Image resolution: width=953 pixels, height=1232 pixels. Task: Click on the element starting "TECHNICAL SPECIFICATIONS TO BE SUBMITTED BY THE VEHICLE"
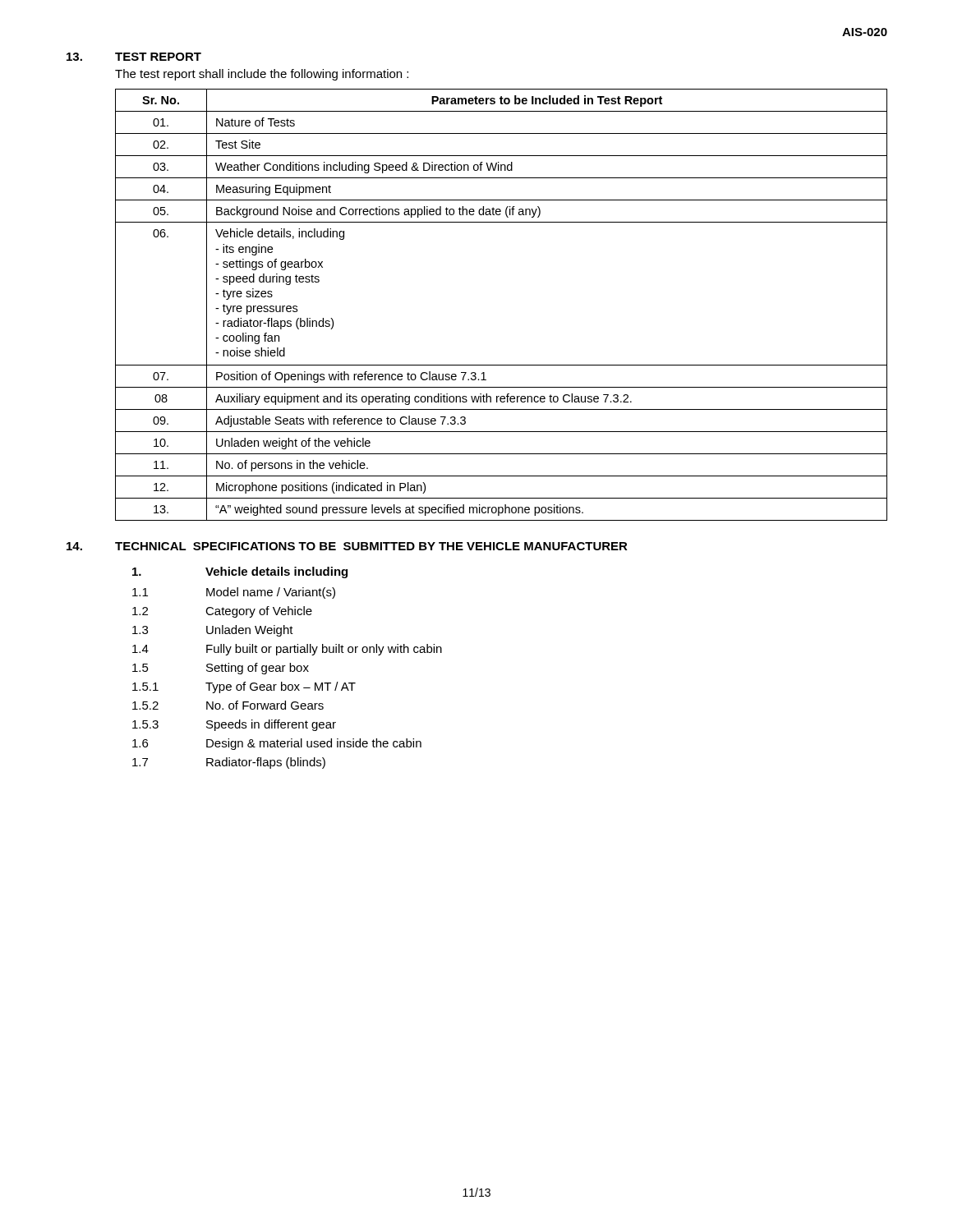(x=371, y=546)
